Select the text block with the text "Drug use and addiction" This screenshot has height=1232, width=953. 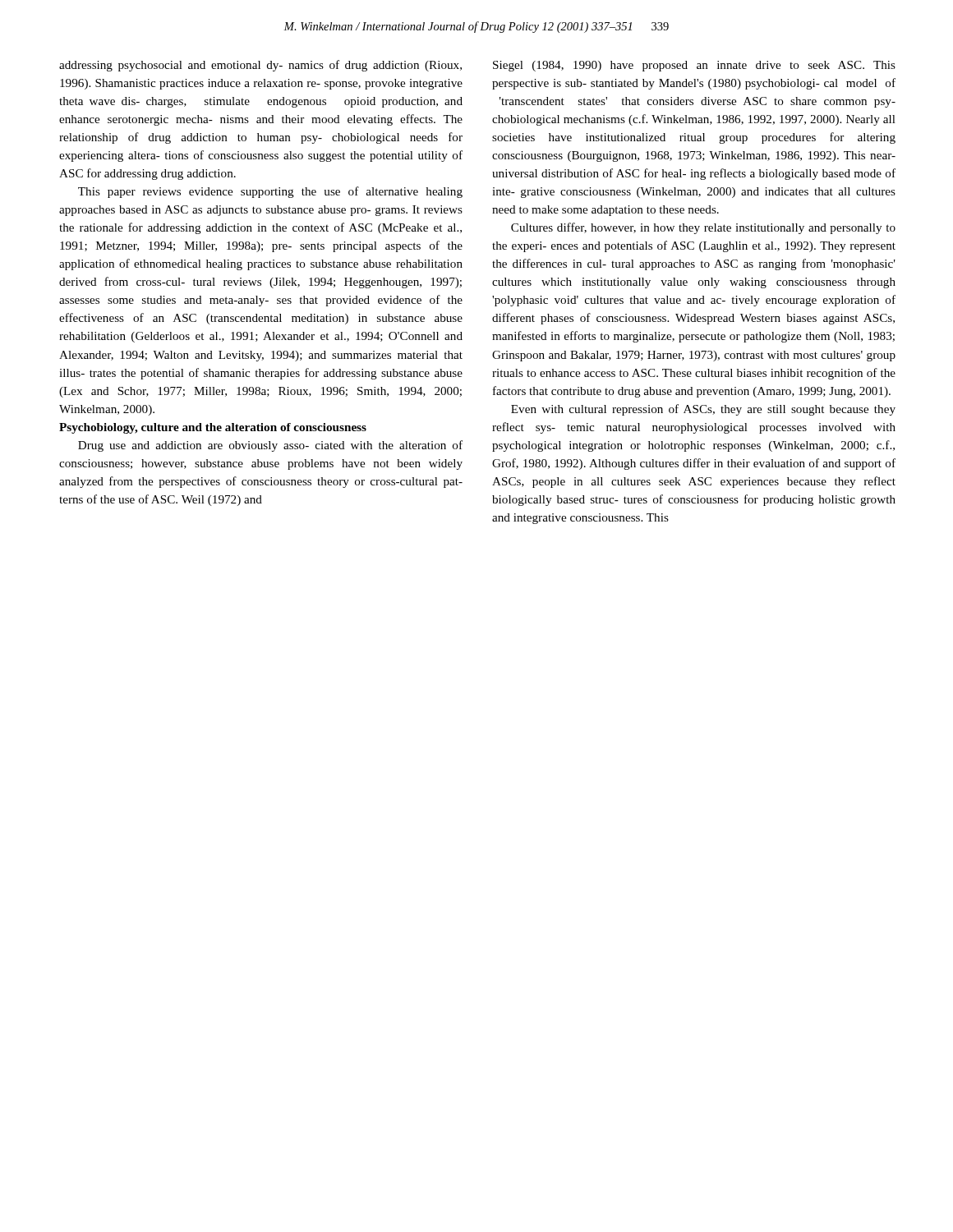click(x=261, y=472)
